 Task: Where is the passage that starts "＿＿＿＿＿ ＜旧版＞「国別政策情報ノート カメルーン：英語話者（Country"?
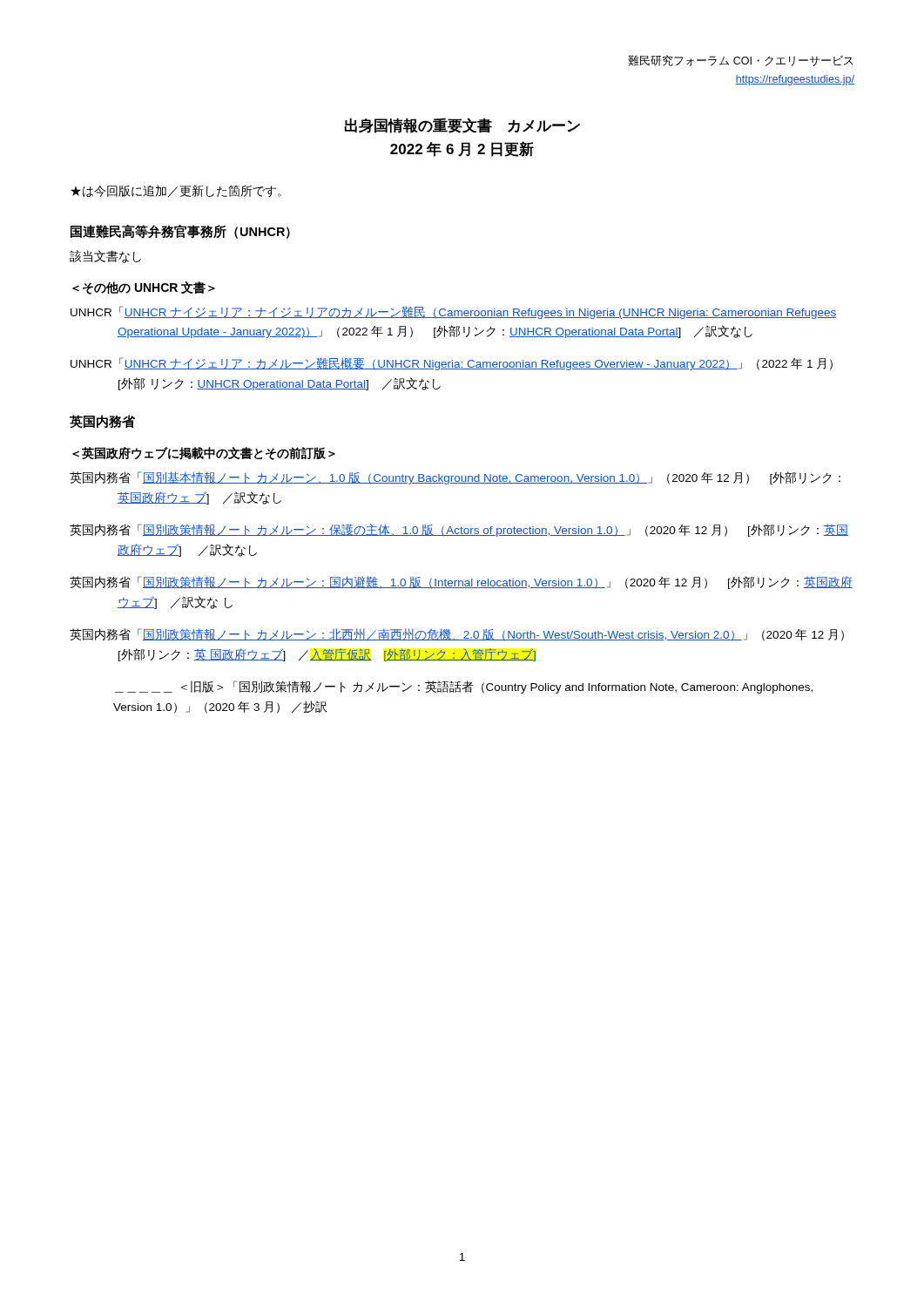click(x=463, y=697)
